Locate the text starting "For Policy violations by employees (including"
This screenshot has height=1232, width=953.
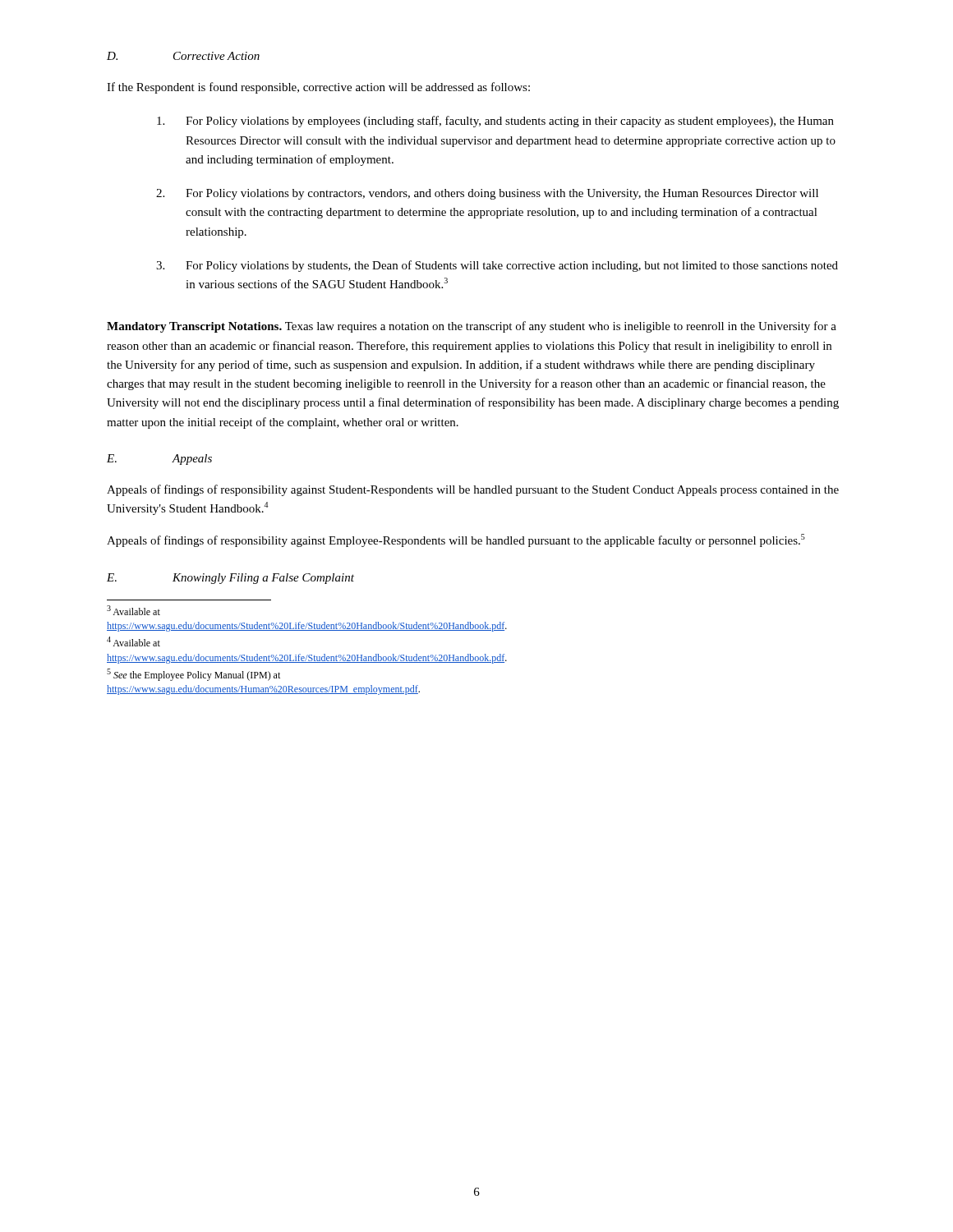(501, 141)
